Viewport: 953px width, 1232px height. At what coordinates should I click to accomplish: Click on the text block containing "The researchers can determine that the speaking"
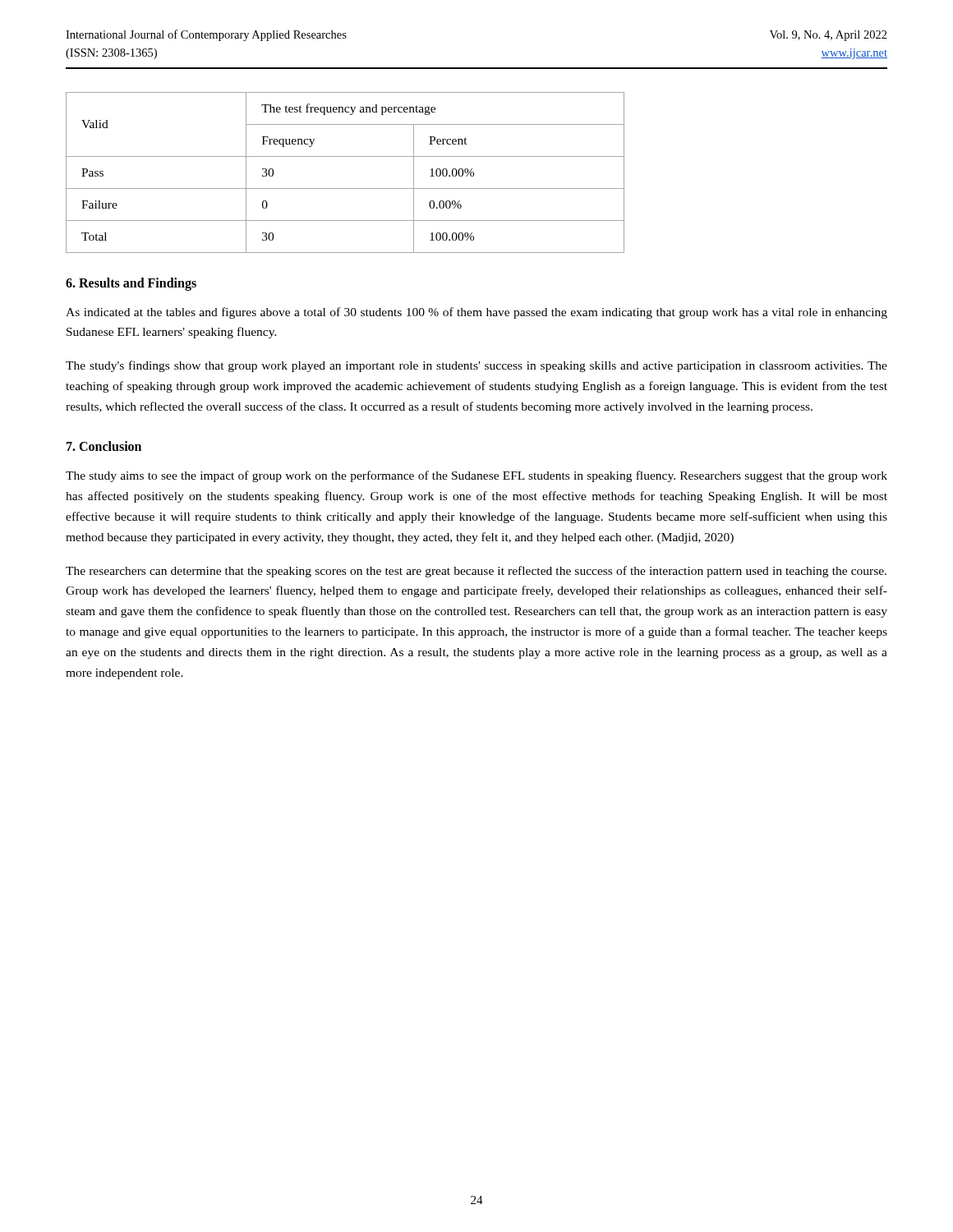point(476,621)
